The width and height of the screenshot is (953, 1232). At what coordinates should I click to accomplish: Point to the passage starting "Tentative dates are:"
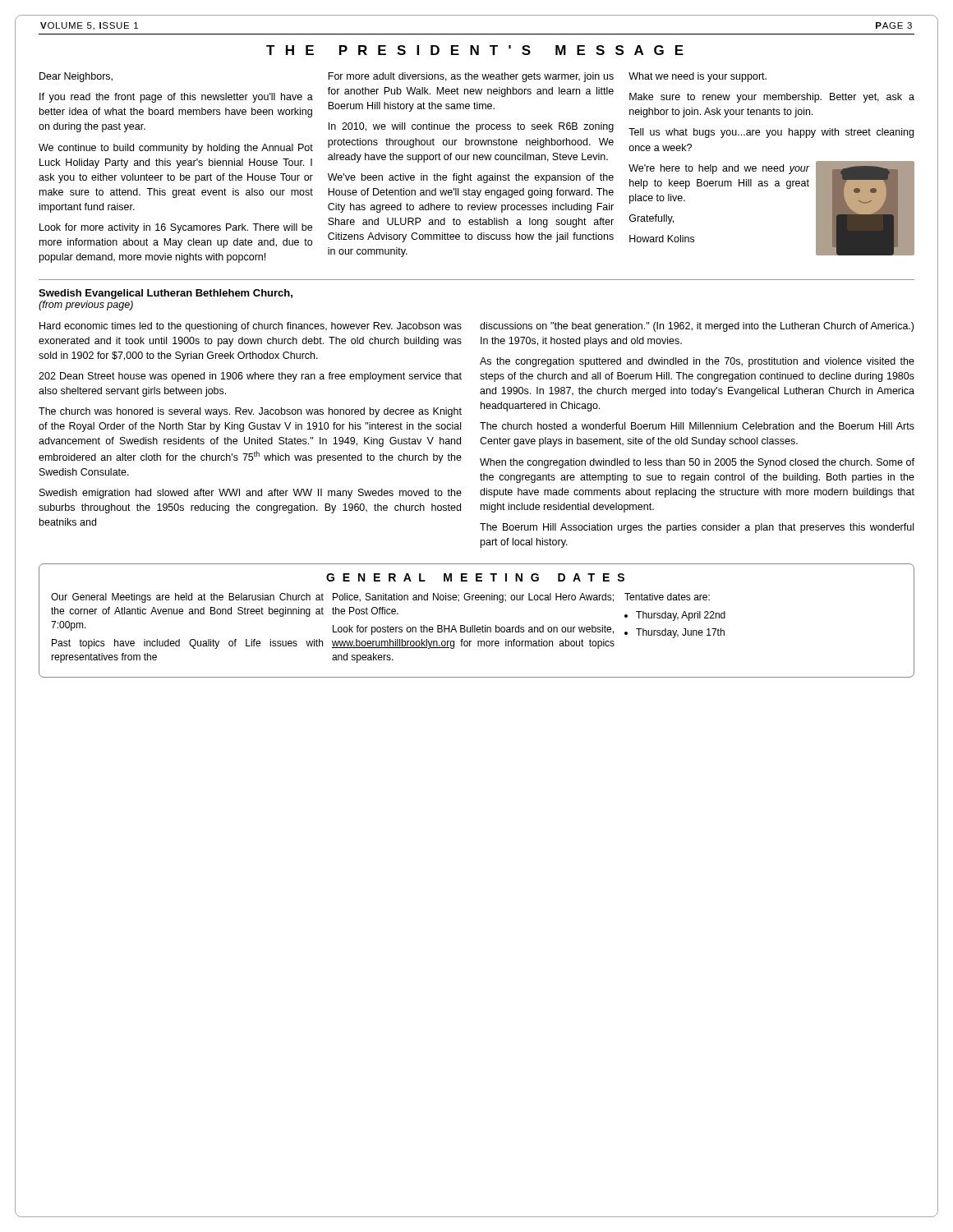[x=668, y=597]
